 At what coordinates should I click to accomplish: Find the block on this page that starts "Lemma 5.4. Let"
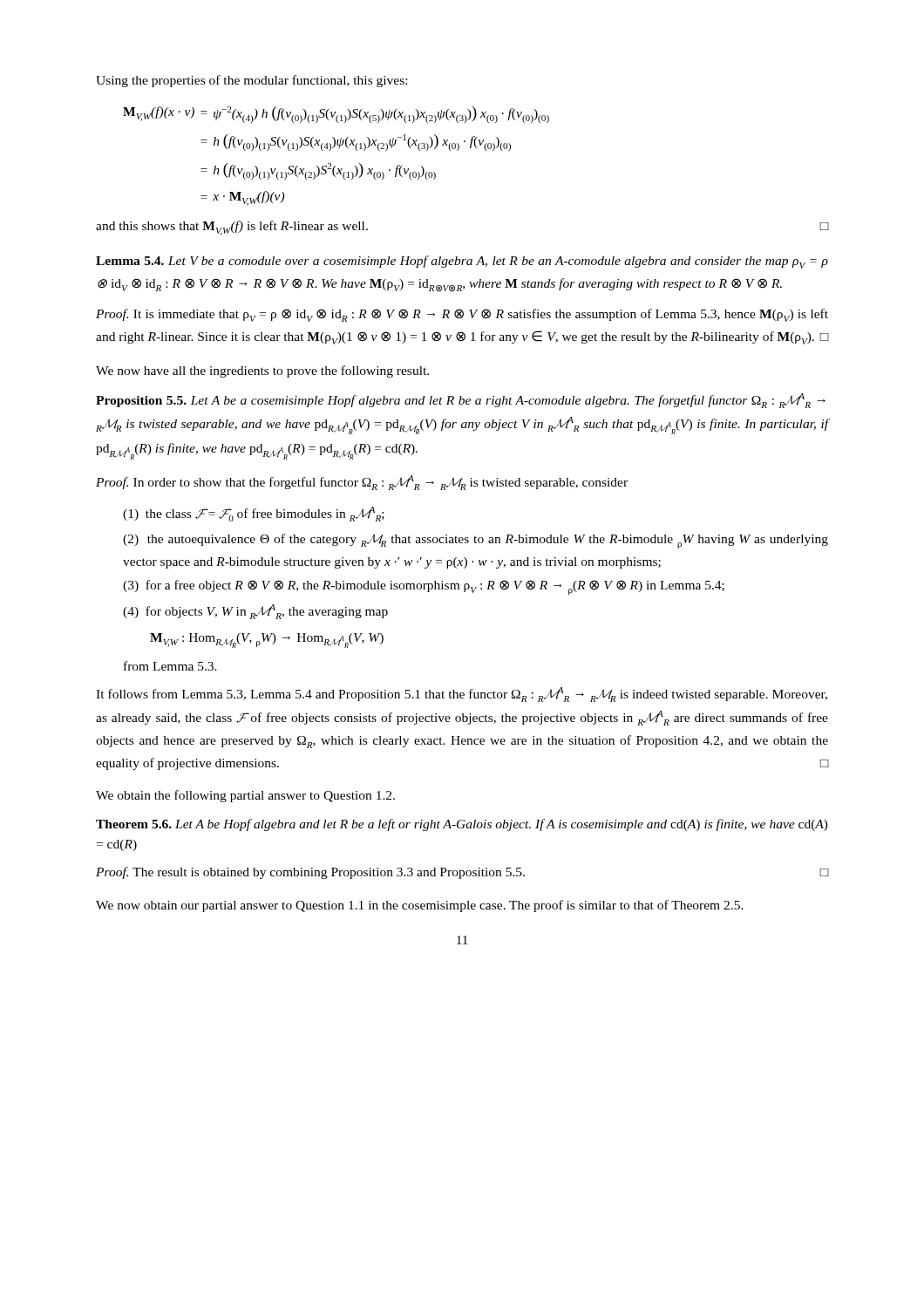(462, 273)
